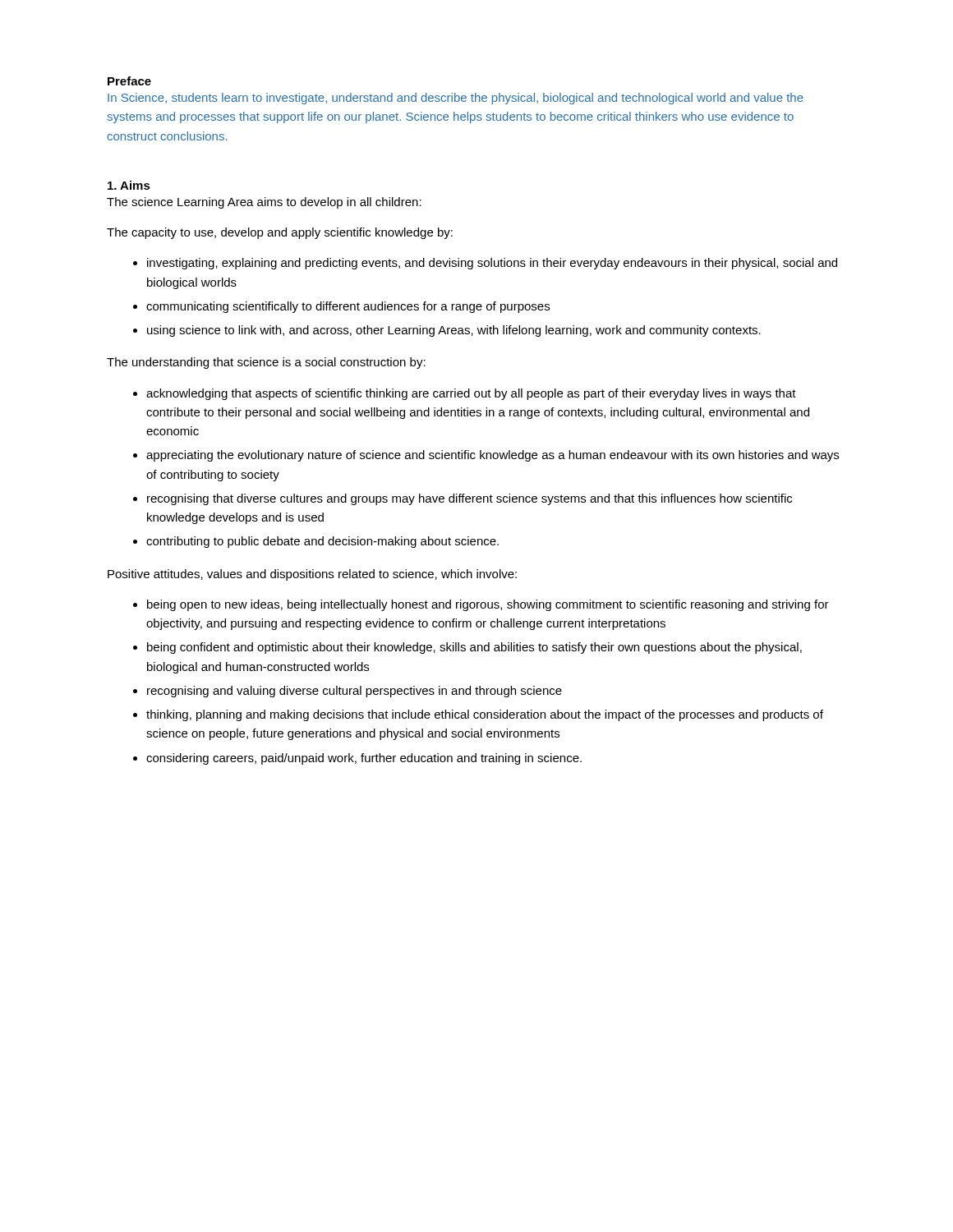Point to "1. Aims"
953x1232 pixels.
pyautogui.click(x=129, y=185)
